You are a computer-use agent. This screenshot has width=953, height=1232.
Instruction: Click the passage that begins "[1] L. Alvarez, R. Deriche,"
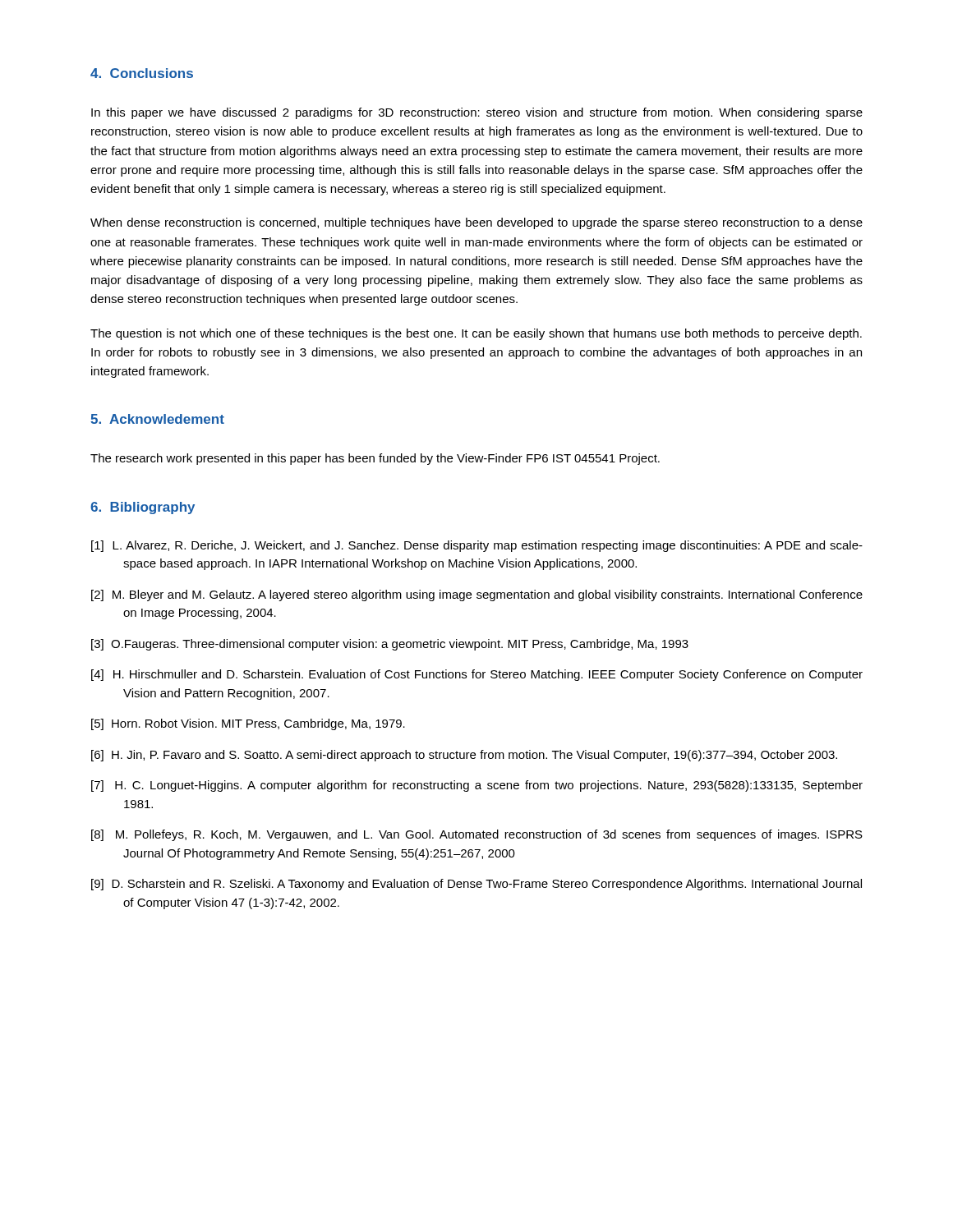tap(476, 554)
